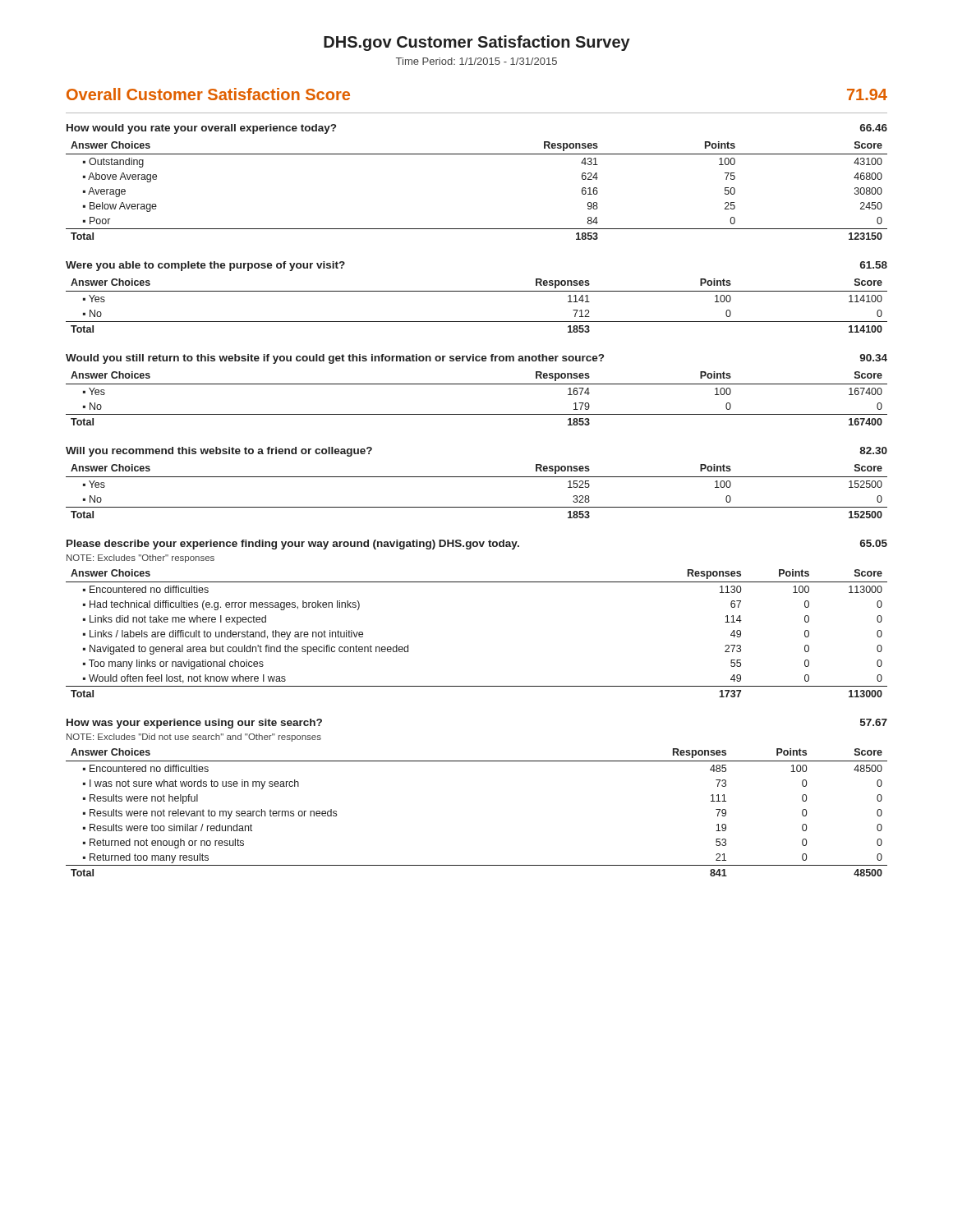Find "Time Period: 1/1/2015 - 1/31/2015" on this page
953x1232 pixels.
pyautogui.click(x=476, y=61)
